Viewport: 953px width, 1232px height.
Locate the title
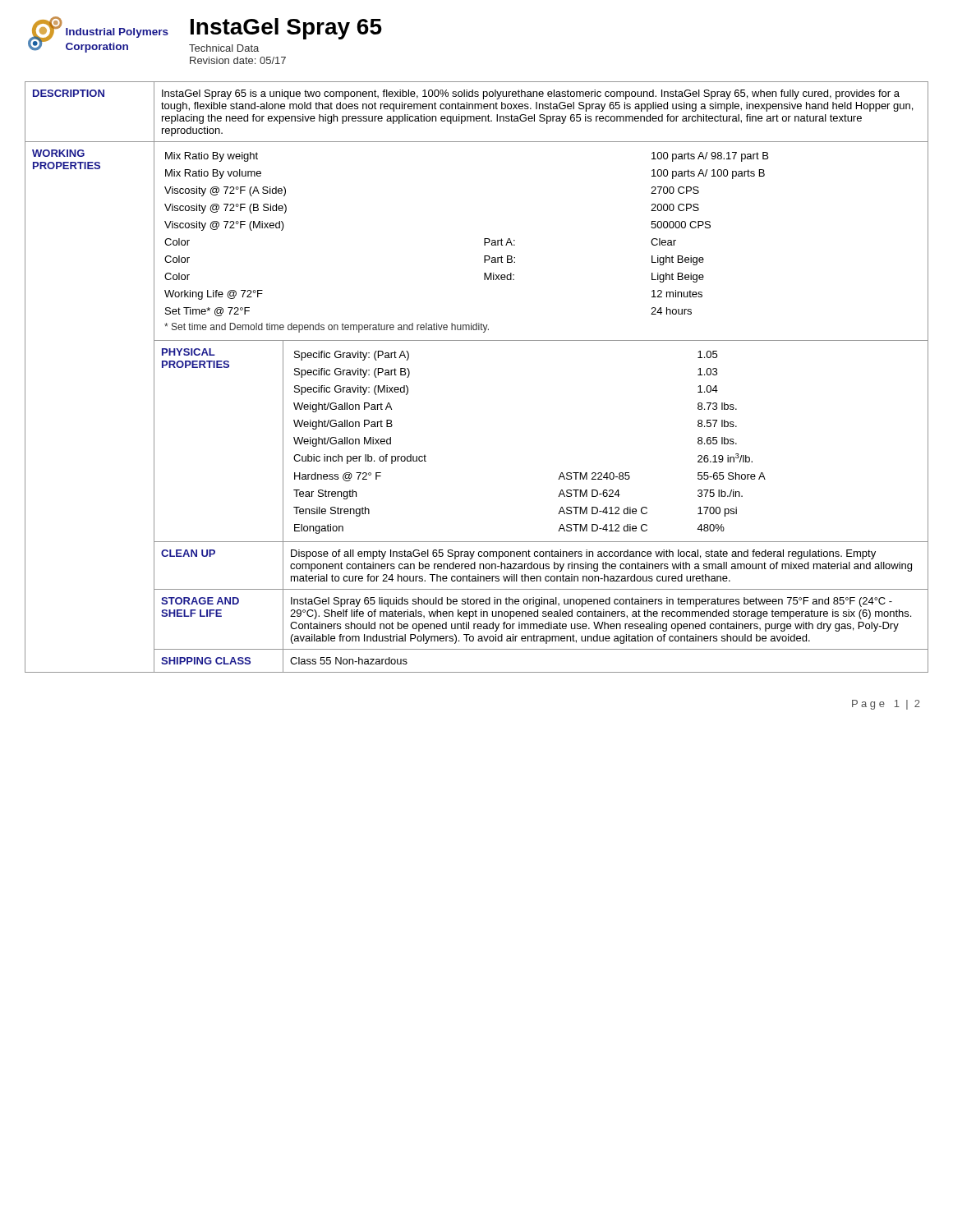tap(286, 27)
